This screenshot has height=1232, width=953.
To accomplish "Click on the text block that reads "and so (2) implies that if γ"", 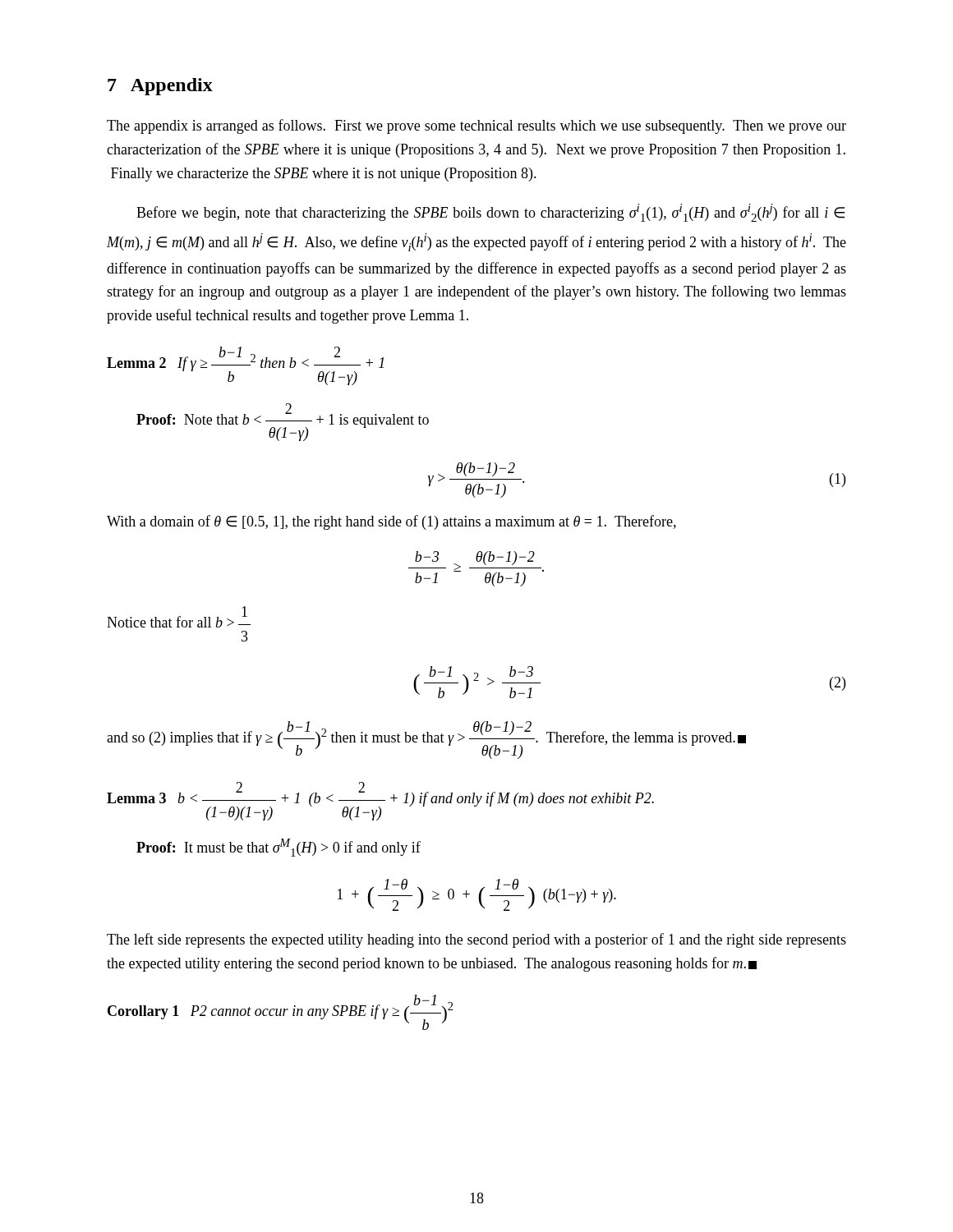I will coord(426,739).
